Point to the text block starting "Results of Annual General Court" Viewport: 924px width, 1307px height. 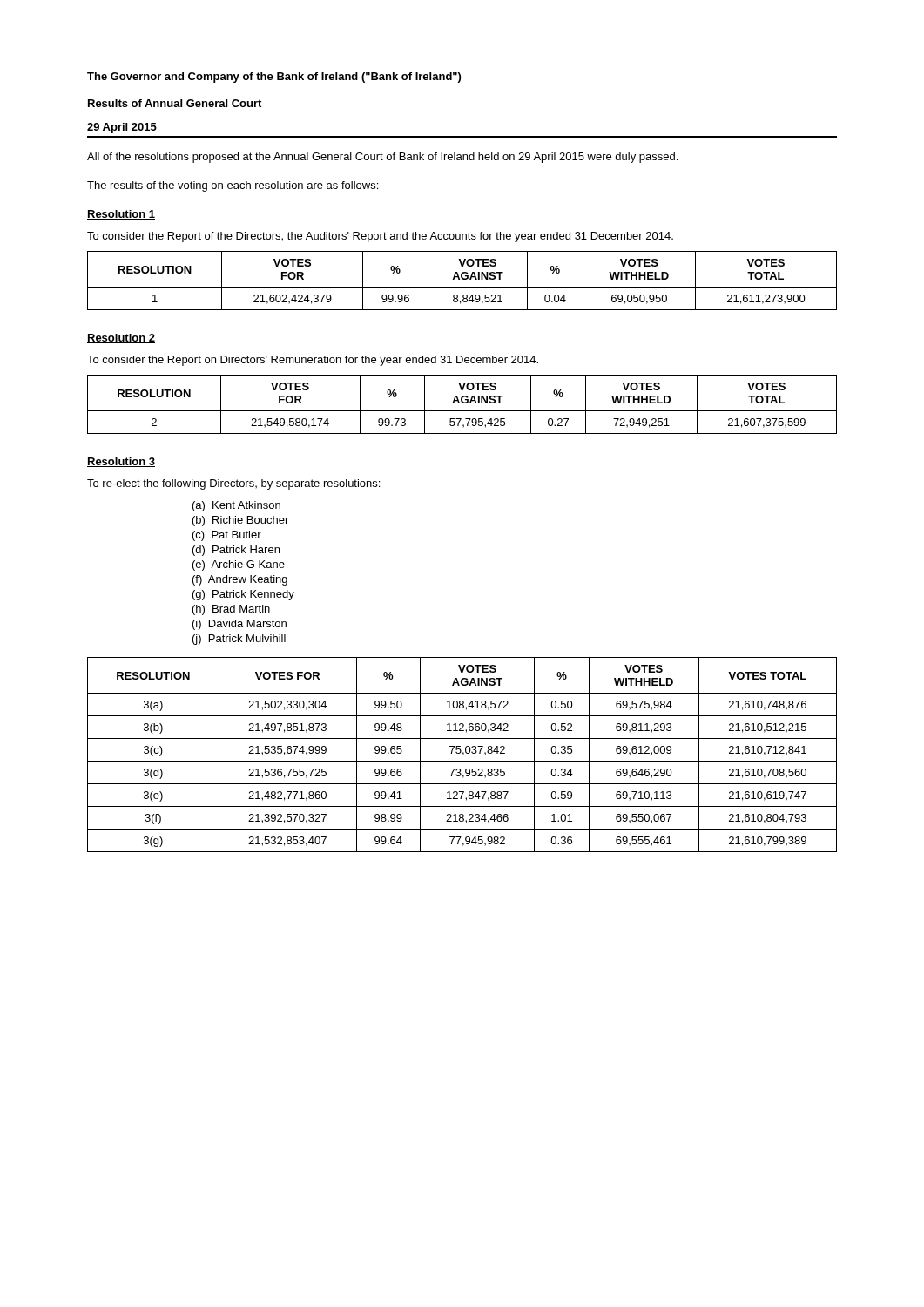pyautogui.click(x=174, y=103)
